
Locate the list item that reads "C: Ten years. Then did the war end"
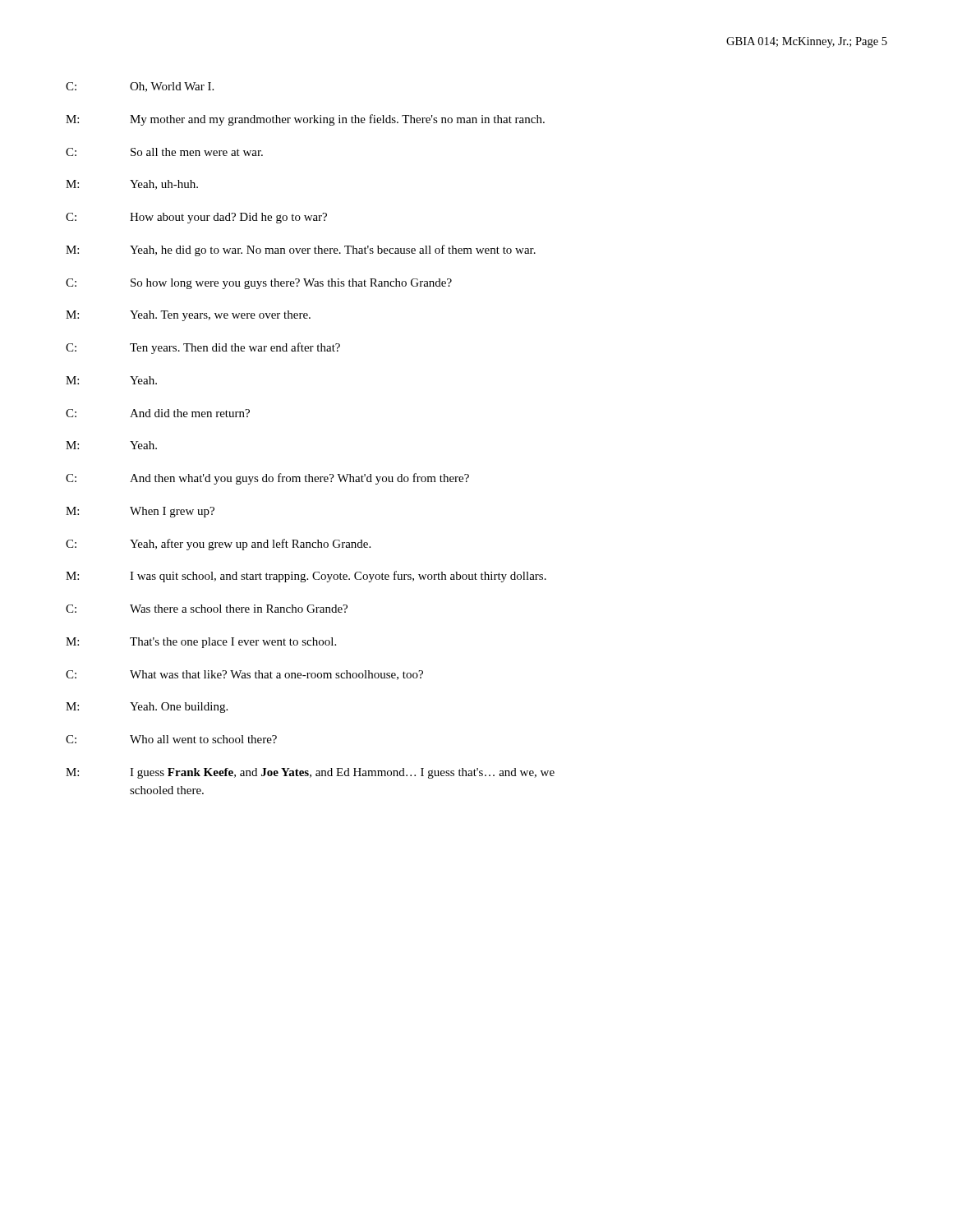pos(203,348)
